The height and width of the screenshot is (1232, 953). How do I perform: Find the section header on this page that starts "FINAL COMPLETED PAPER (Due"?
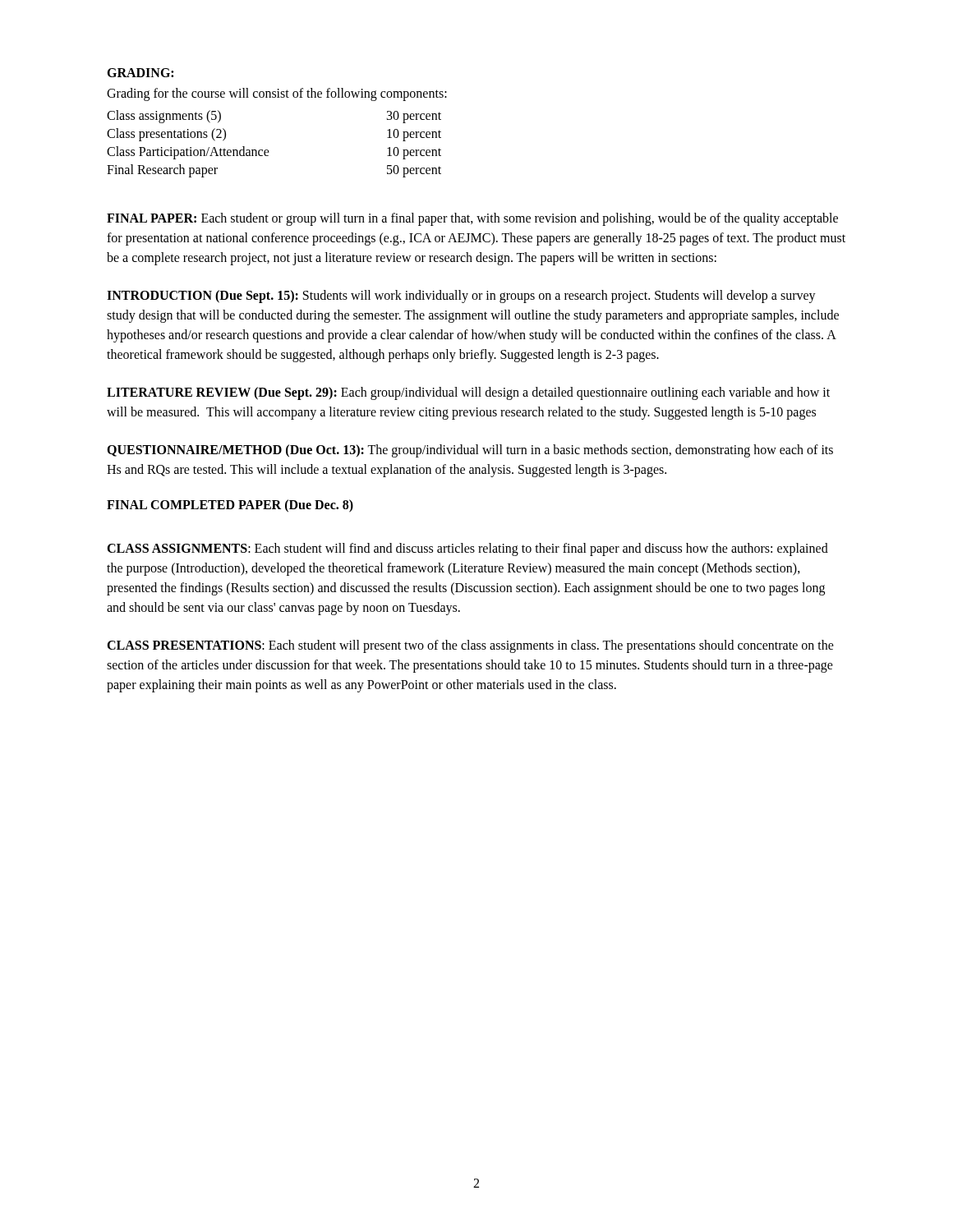230,505
